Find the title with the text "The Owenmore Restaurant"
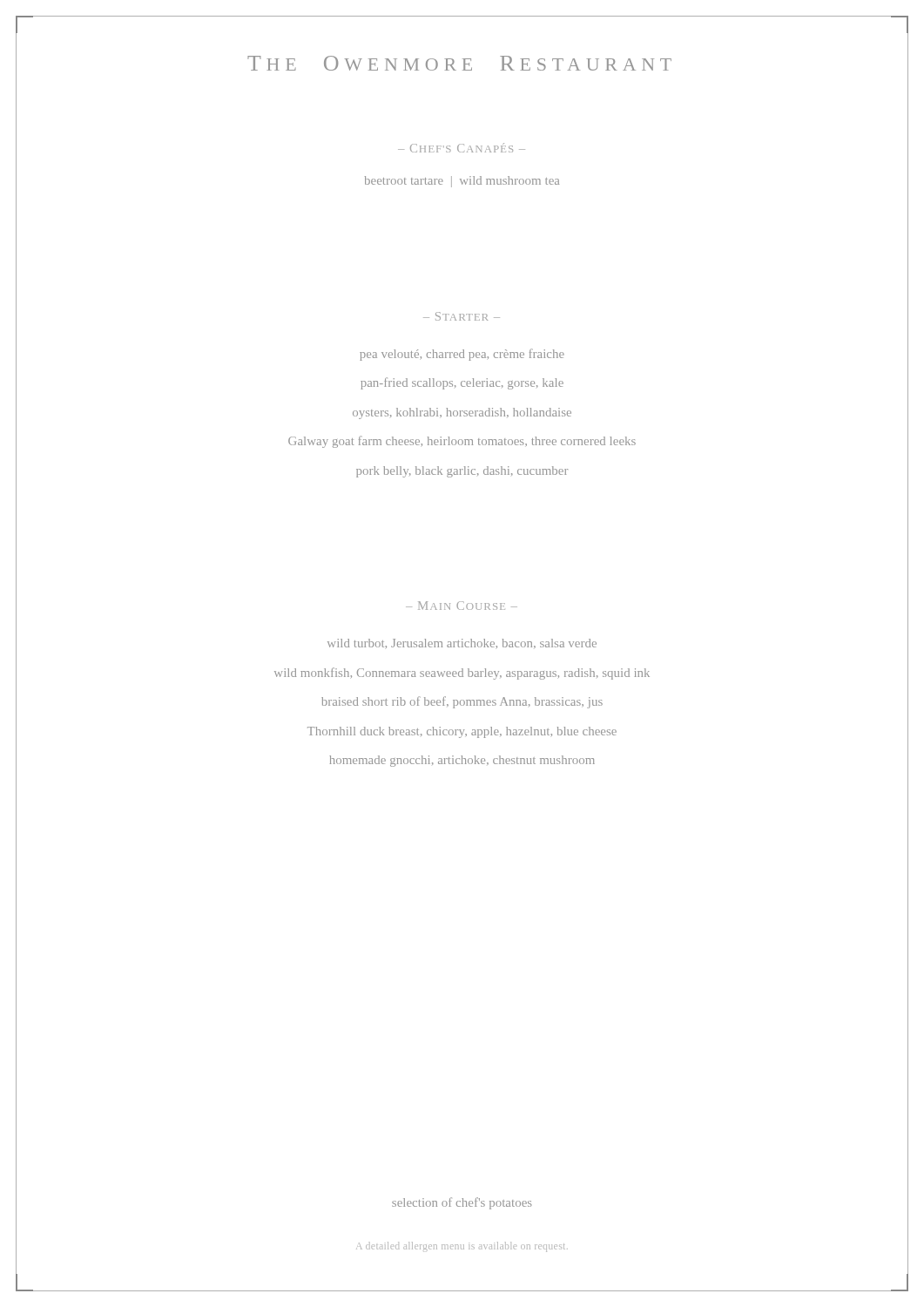924x1307 pixels. coord(462,63)
